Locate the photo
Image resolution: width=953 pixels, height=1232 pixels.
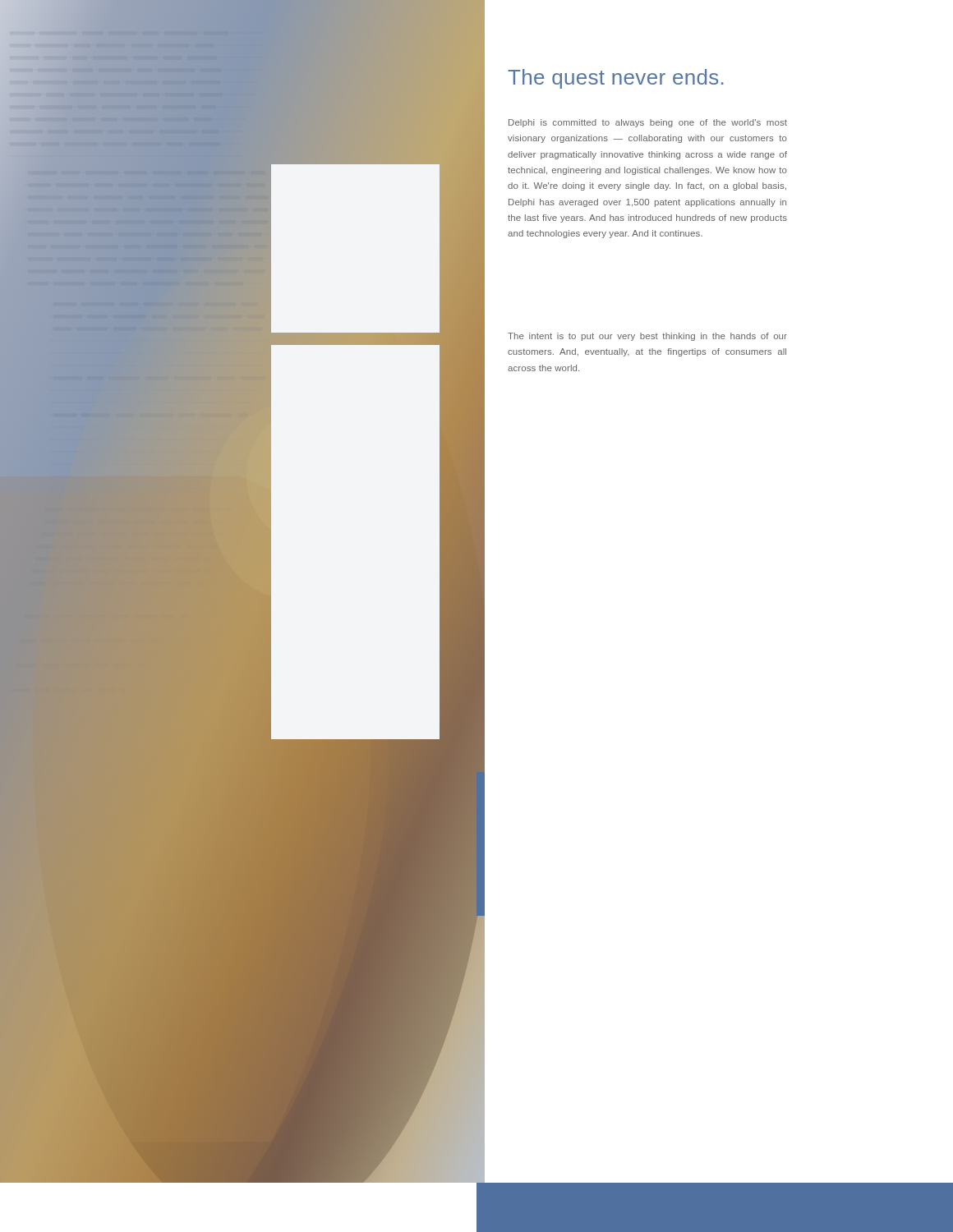[x=476, y=616]
